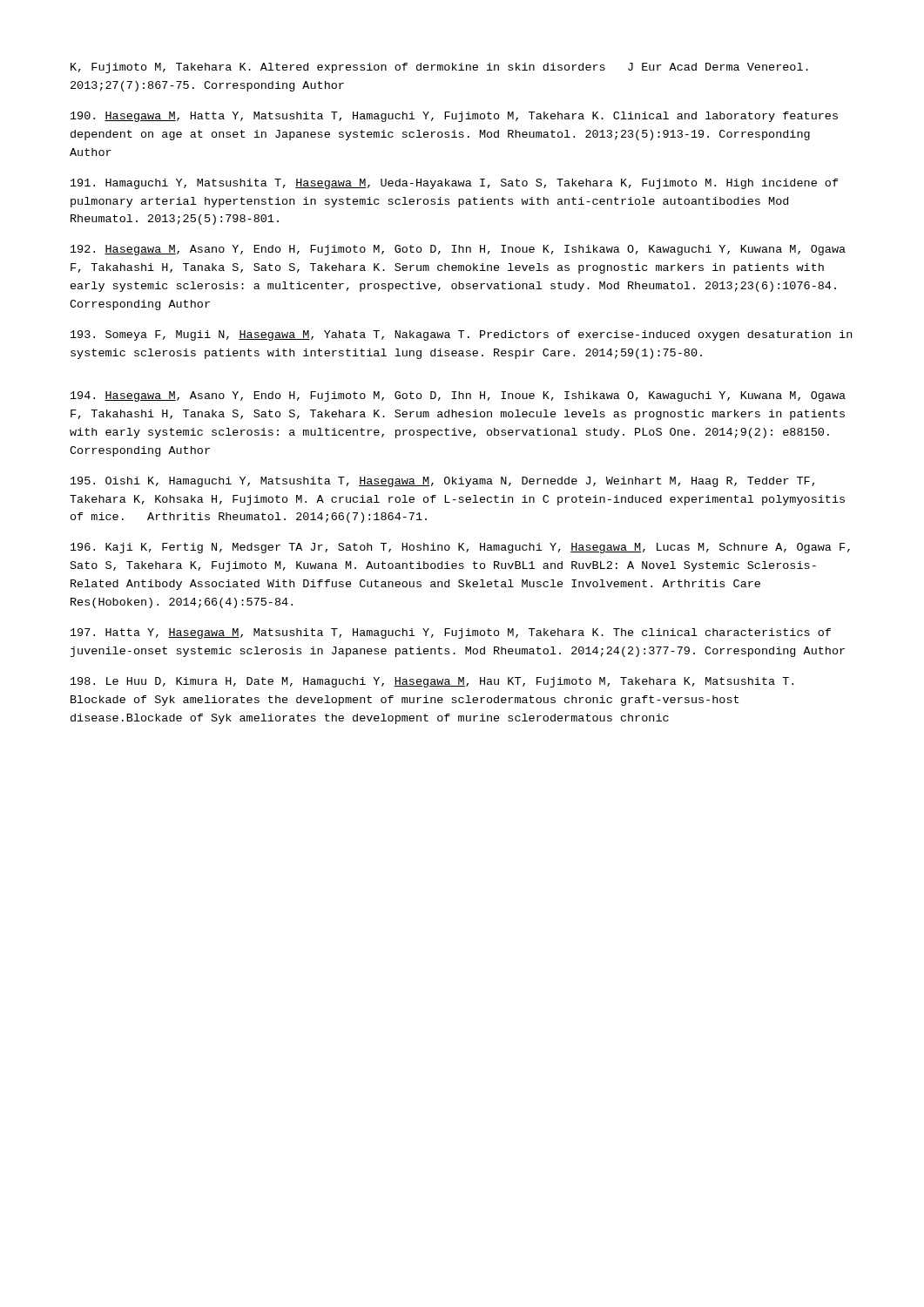This screenshot has width=924, height=1307.
Task: Select the text block containing "K, Fujimoto M,"
Action: click(440, 77)
